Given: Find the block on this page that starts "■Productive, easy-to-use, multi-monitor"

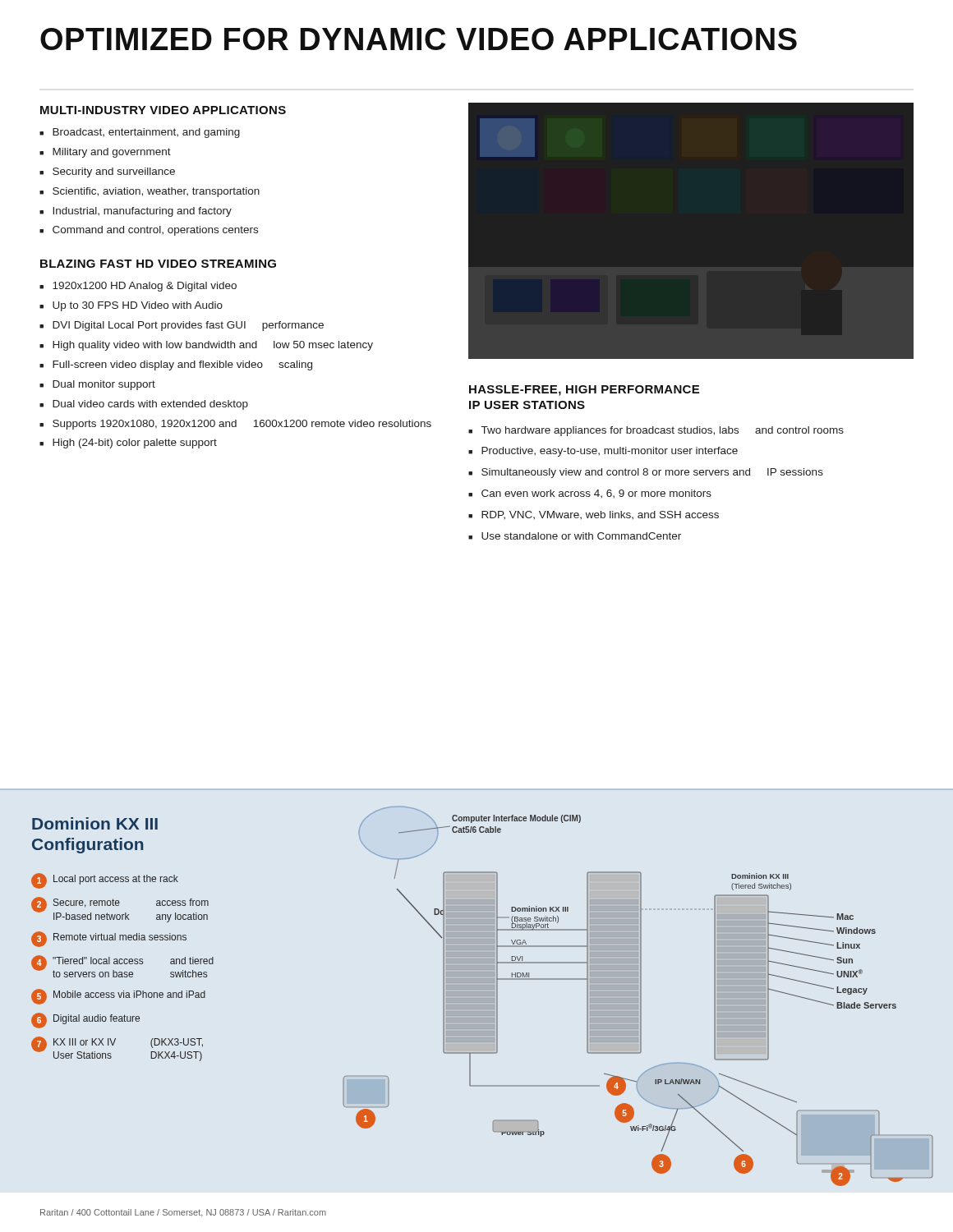Looking at the screenshot, I should [x=603, y=451].
